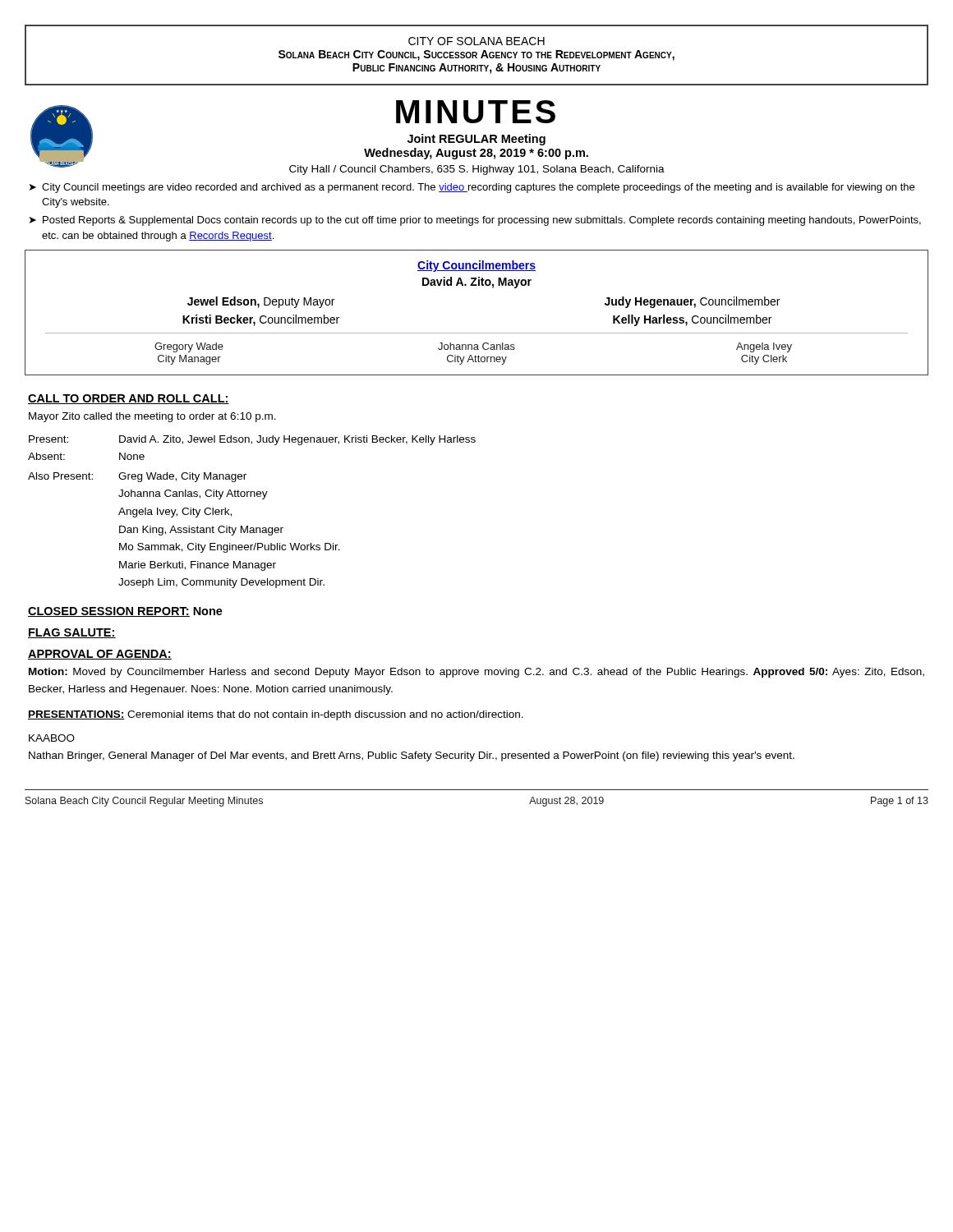Select the text block that reads "Present: David A. Zito, Jewel Edson,"
953x1232 pixels.
click(476, 448)
